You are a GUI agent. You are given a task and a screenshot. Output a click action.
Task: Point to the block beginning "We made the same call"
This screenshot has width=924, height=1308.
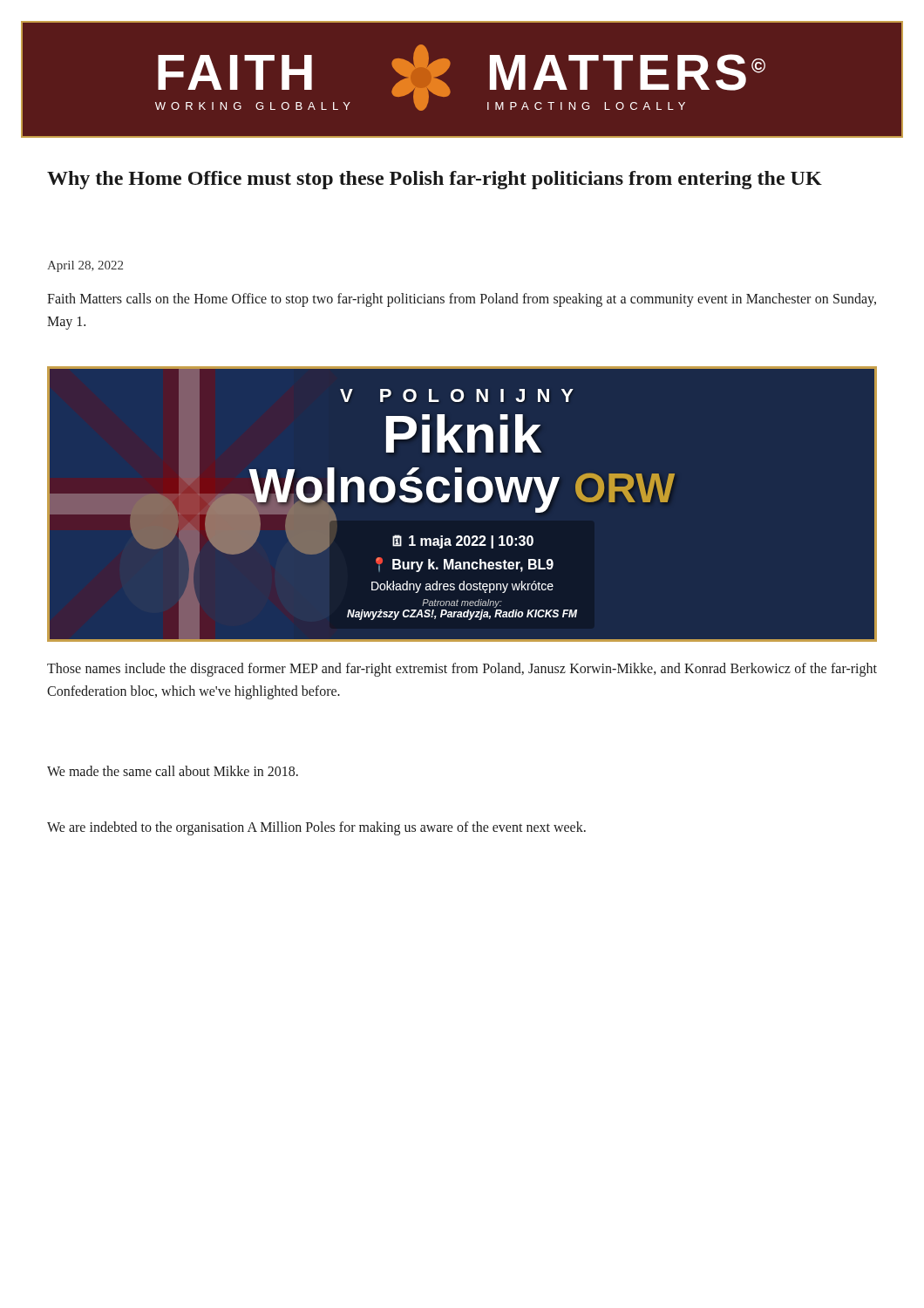click(173, 771)
